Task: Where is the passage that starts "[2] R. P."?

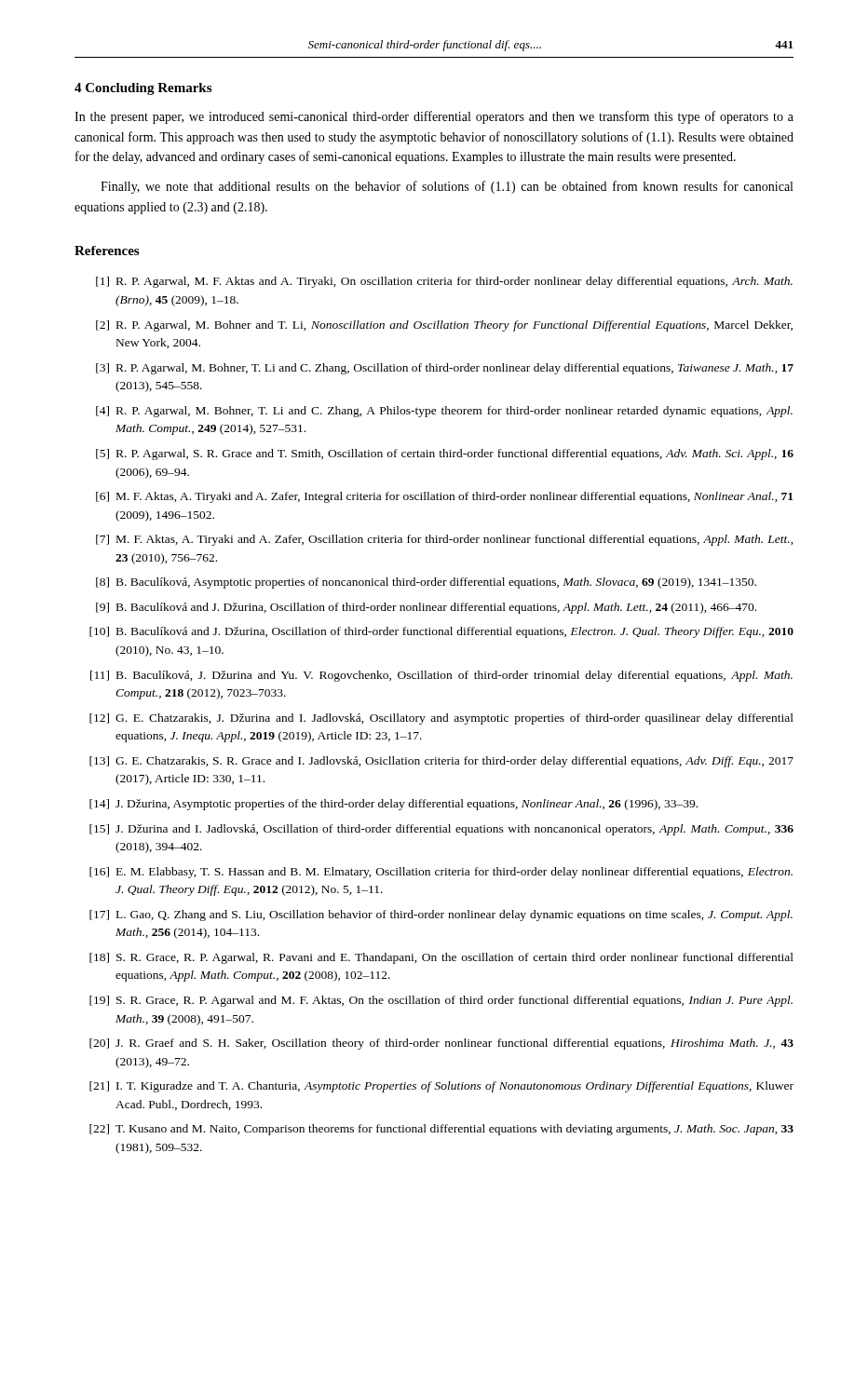Action: (434, 334)
